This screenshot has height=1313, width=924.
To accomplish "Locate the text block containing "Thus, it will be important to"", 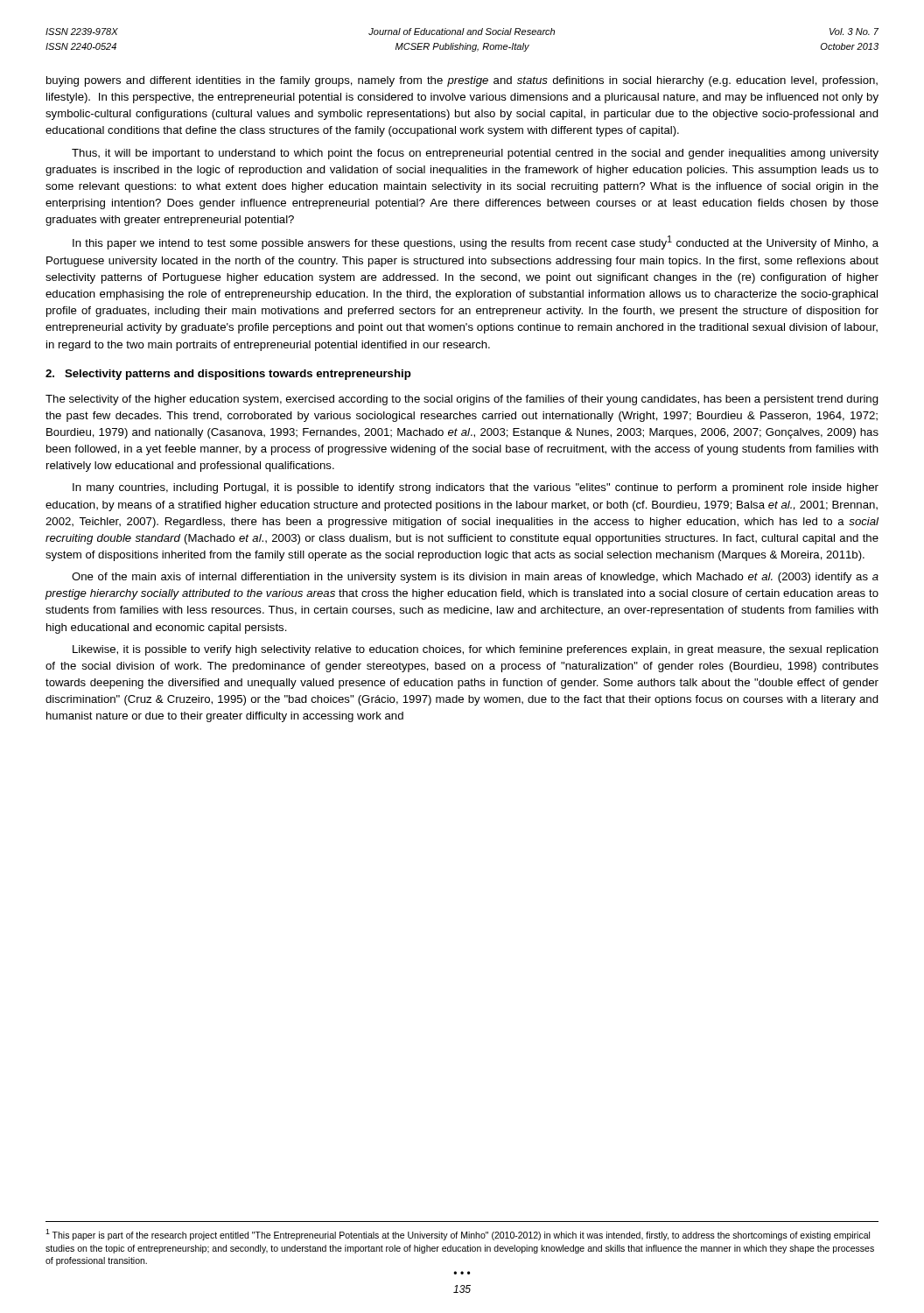I will tap(462, 186).
